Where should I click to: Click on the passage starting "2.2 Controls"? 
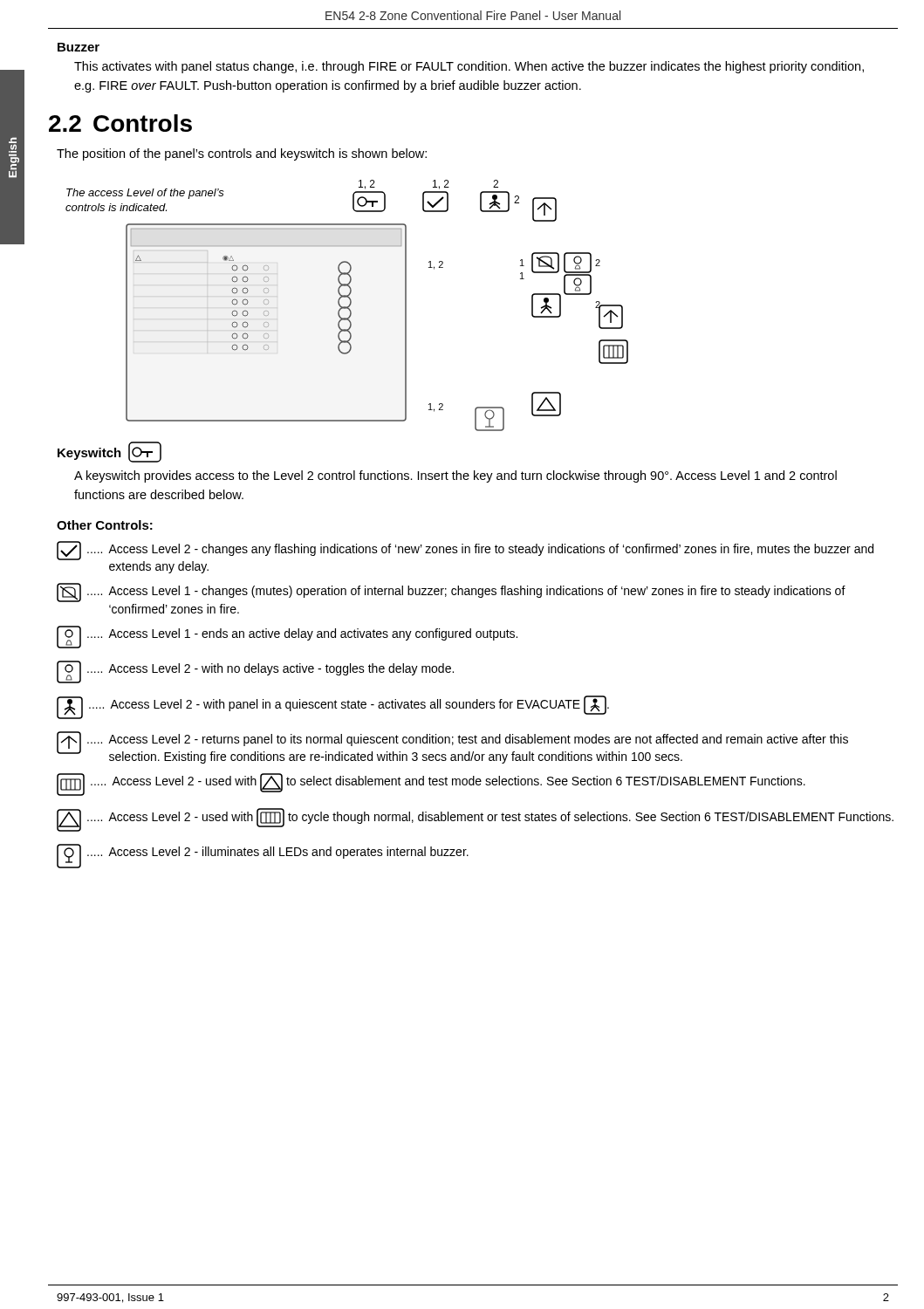point(120,124)
